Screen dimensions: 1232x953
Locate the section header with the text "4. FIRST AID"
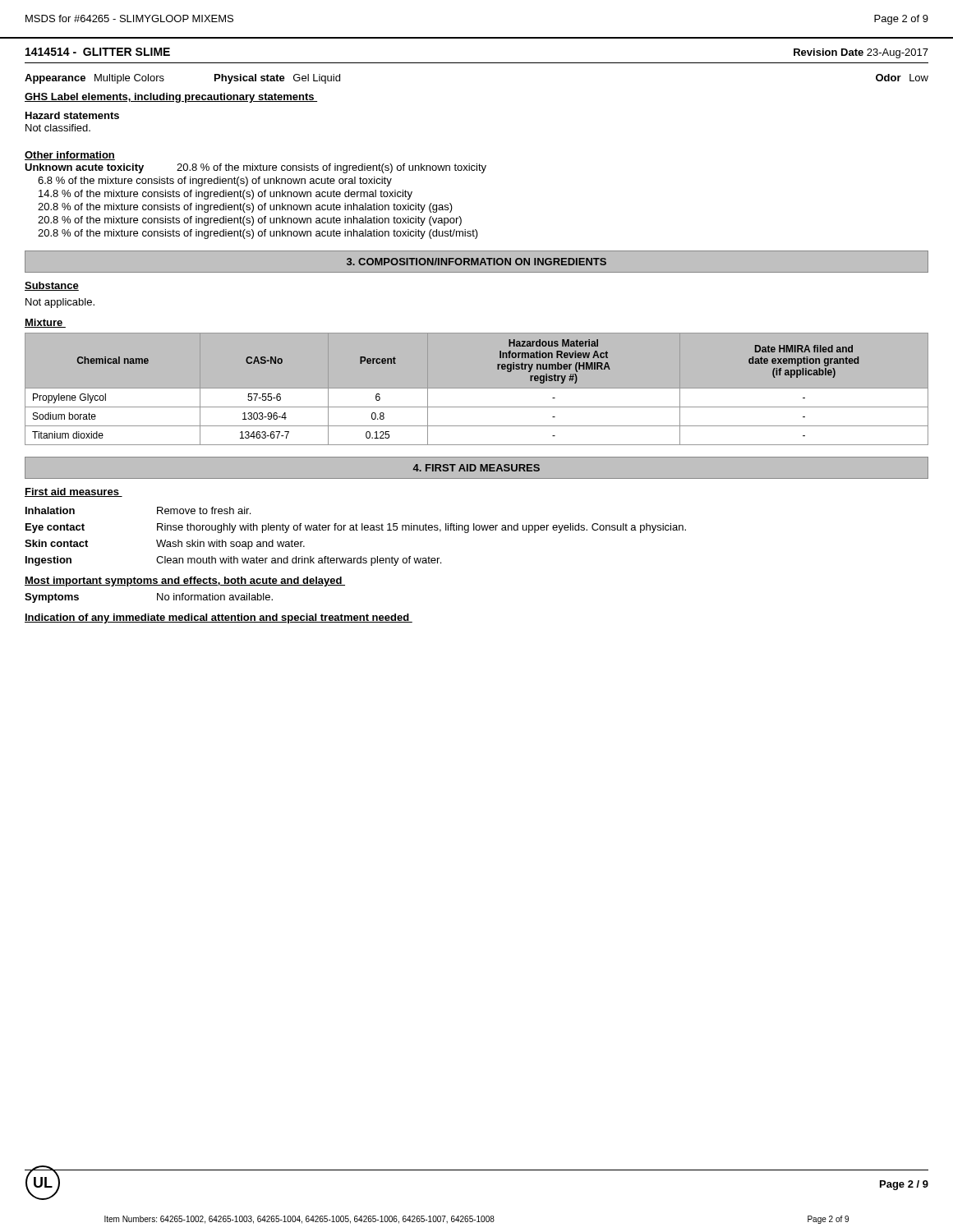point(476,468)
